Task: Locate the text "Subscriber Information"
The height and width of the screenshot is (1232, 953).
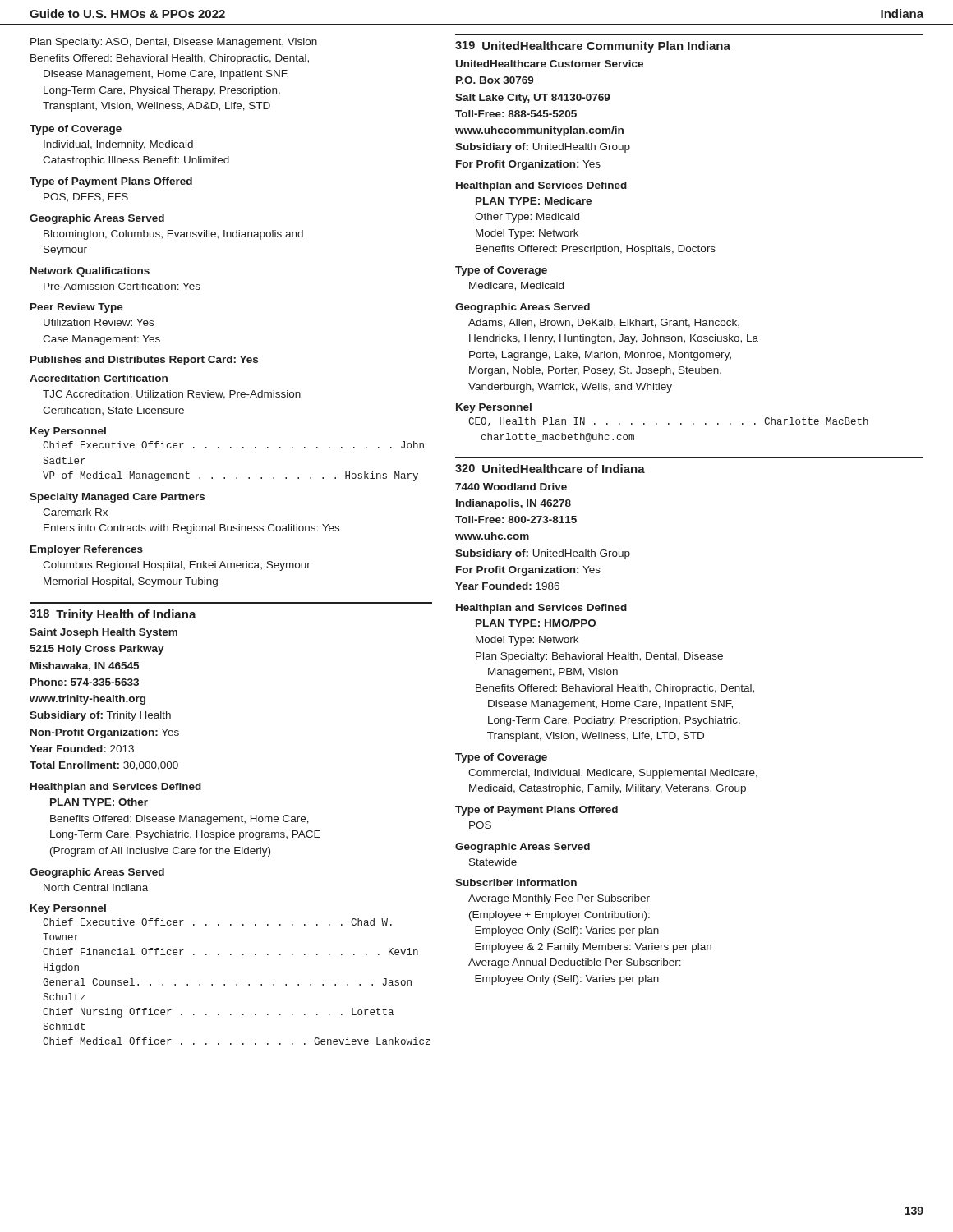Action: [516, 883]
